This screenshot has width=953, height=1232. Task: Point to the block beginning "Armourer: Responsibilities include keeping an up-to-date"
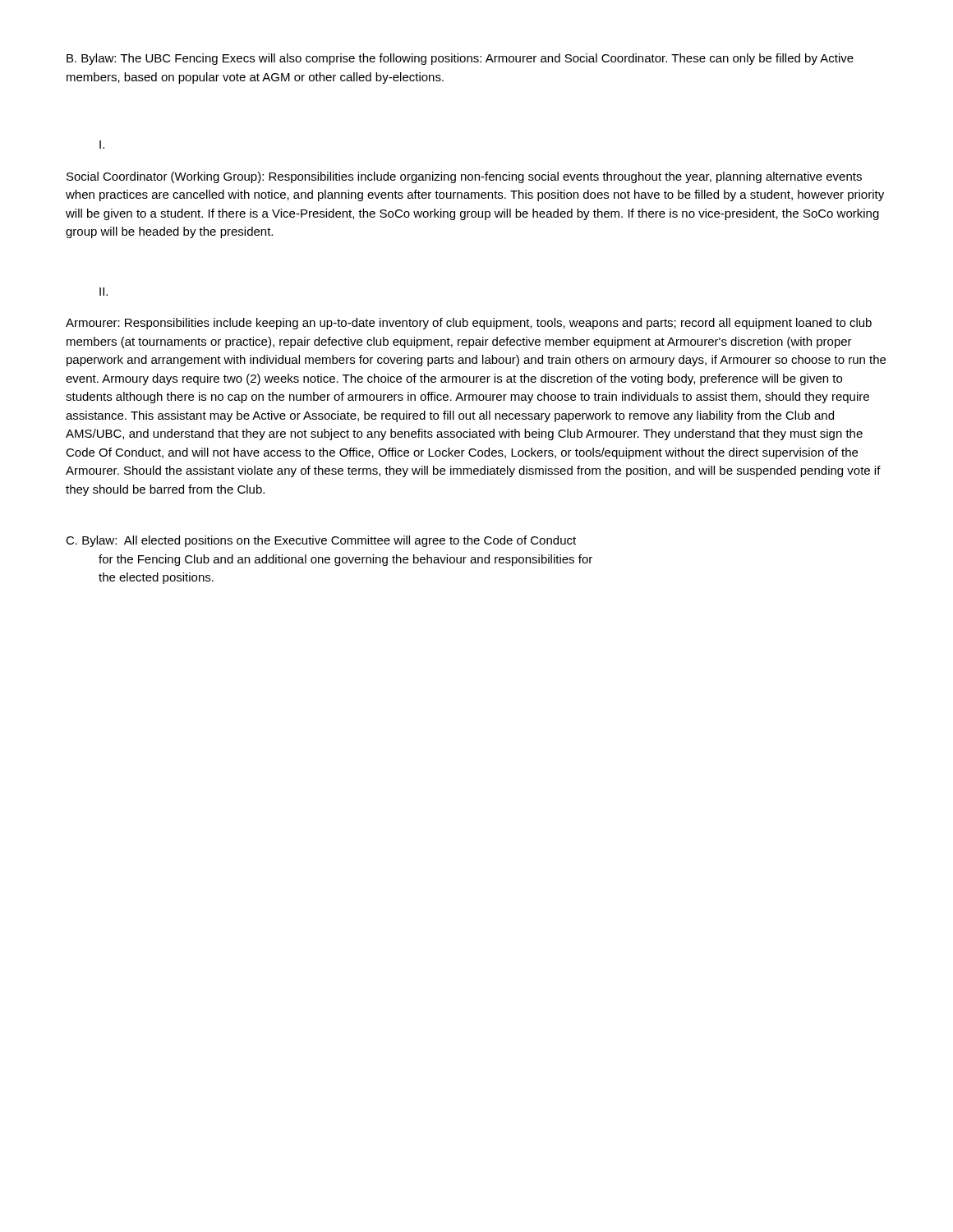coord(476,406)
